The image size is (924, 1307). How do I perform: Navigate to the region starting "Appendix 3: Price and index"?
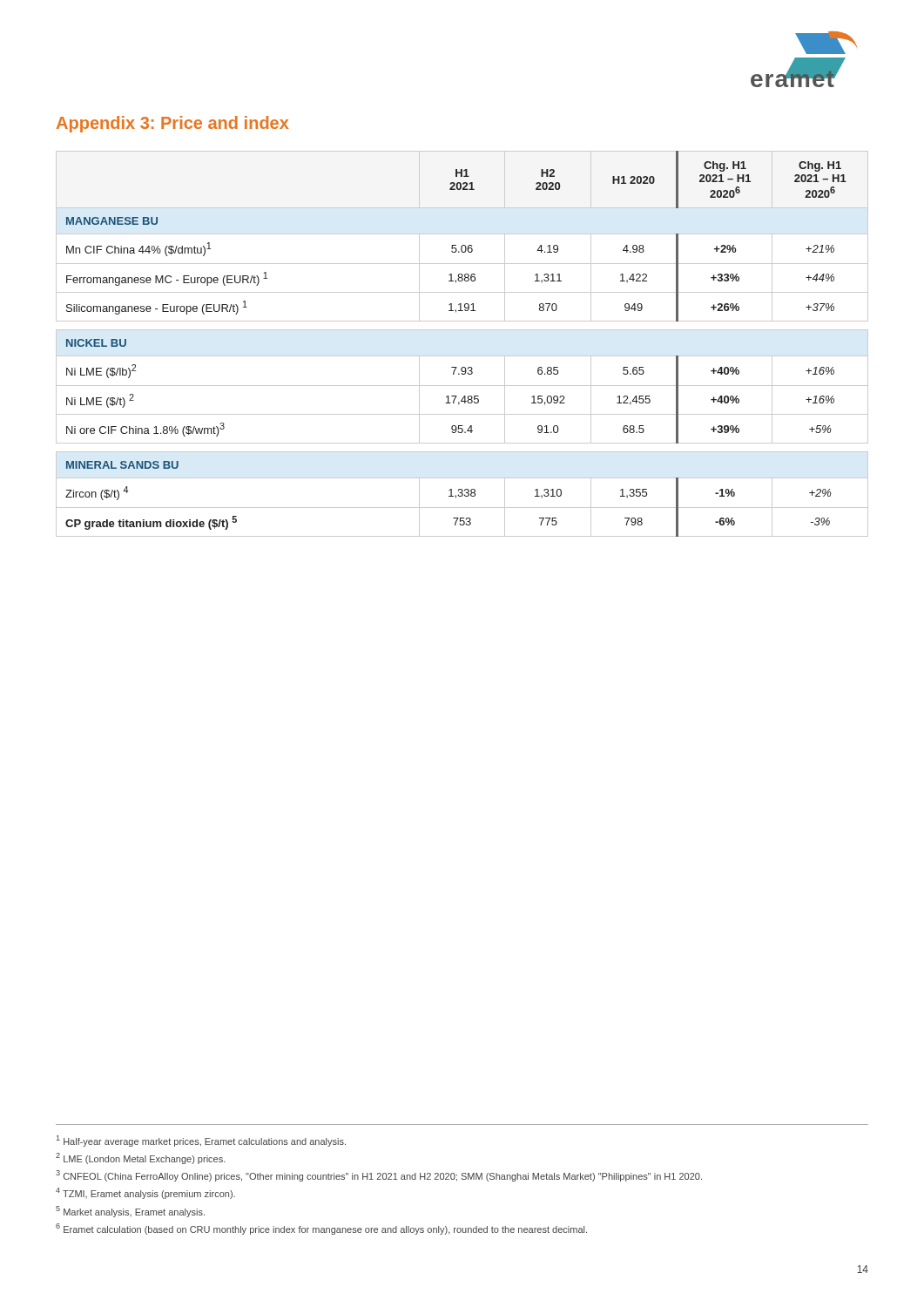172,123
